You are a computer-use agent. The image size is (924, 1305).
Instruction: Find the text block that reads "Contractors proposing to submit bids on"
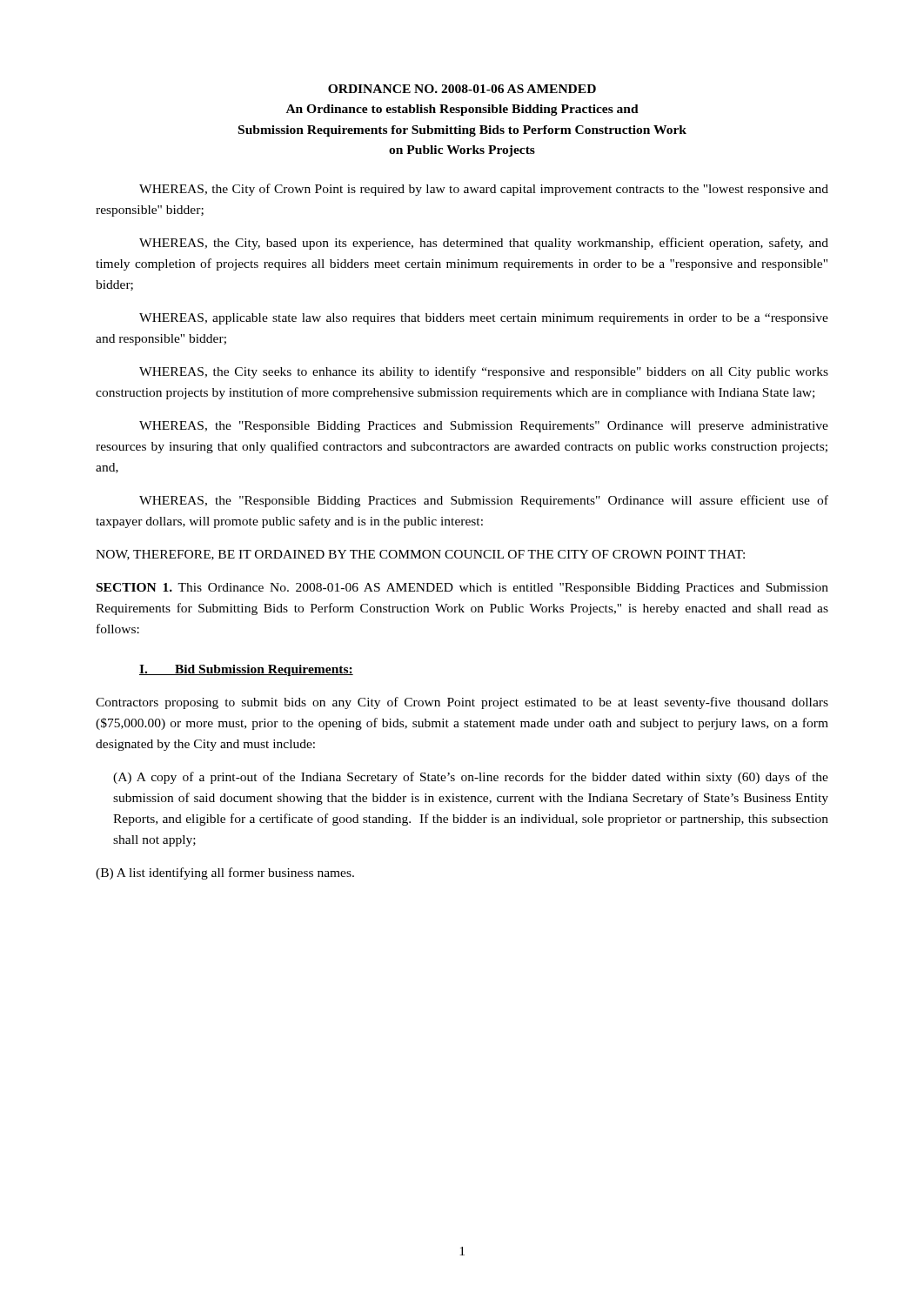[462, 723]
